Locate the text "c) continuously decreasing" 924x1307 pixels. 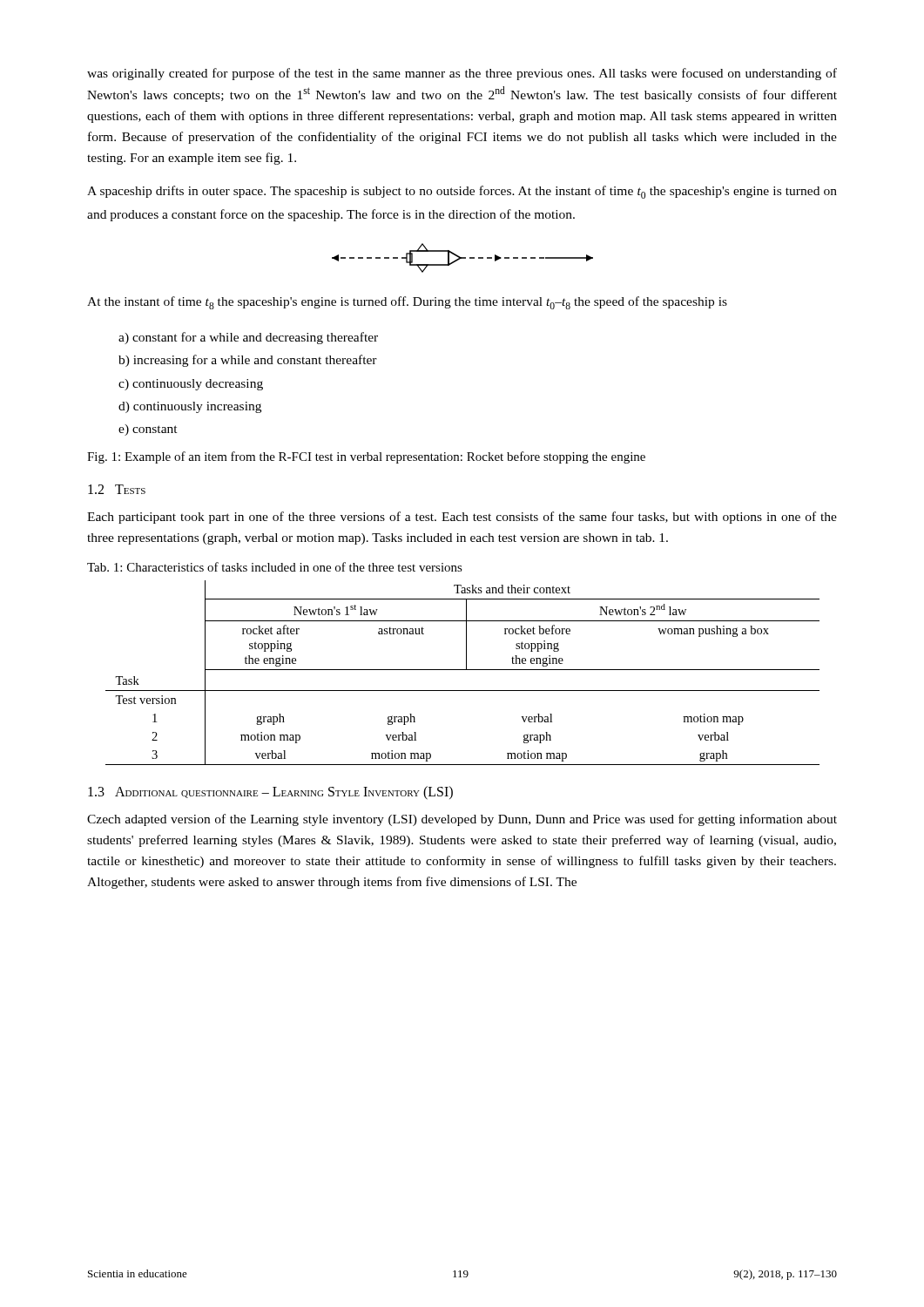[x=191, y=382]
